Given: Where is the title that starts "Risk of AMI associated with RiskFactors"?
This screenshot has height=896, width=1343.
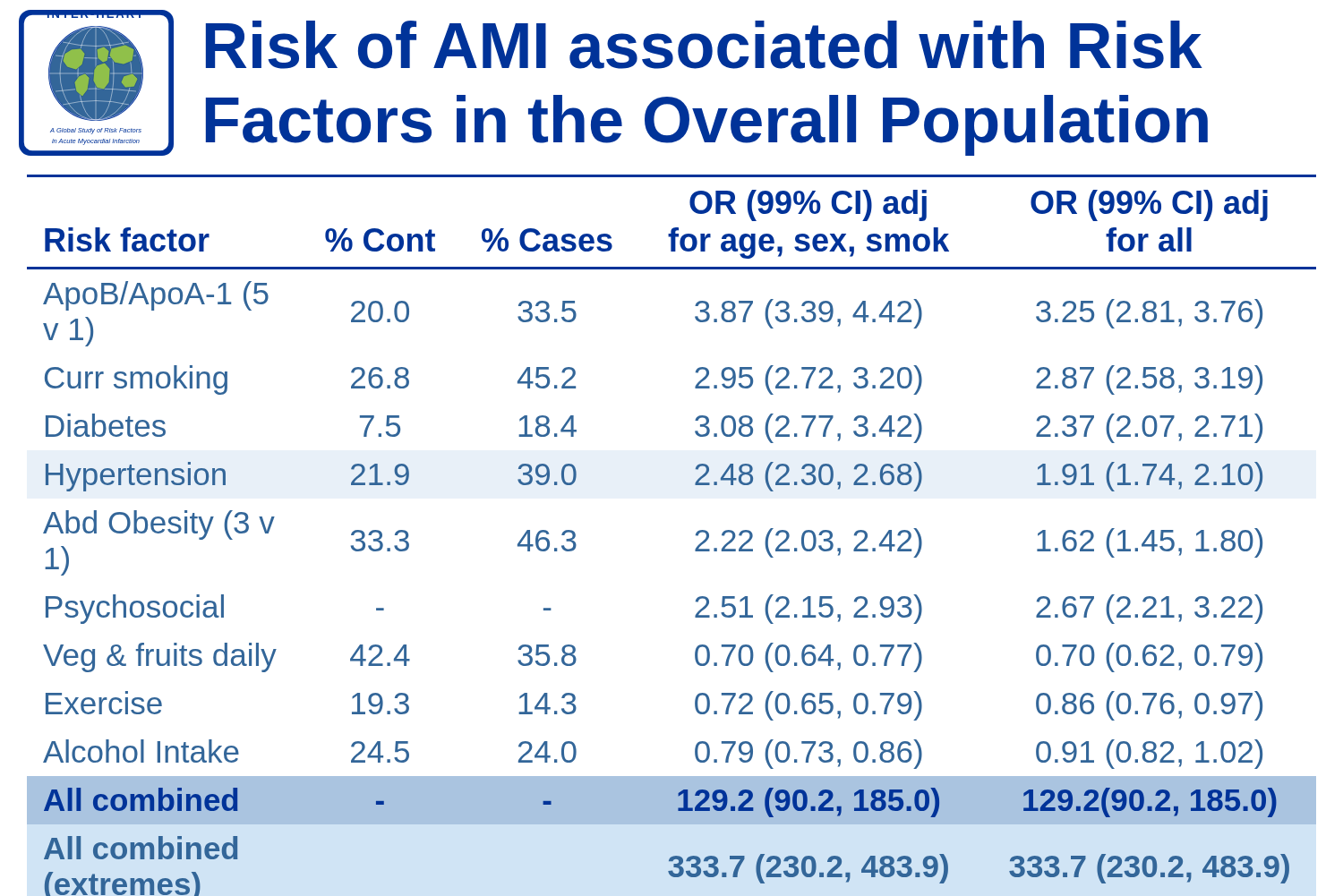Looking at the screenshot, I should [x=706, y=82].
